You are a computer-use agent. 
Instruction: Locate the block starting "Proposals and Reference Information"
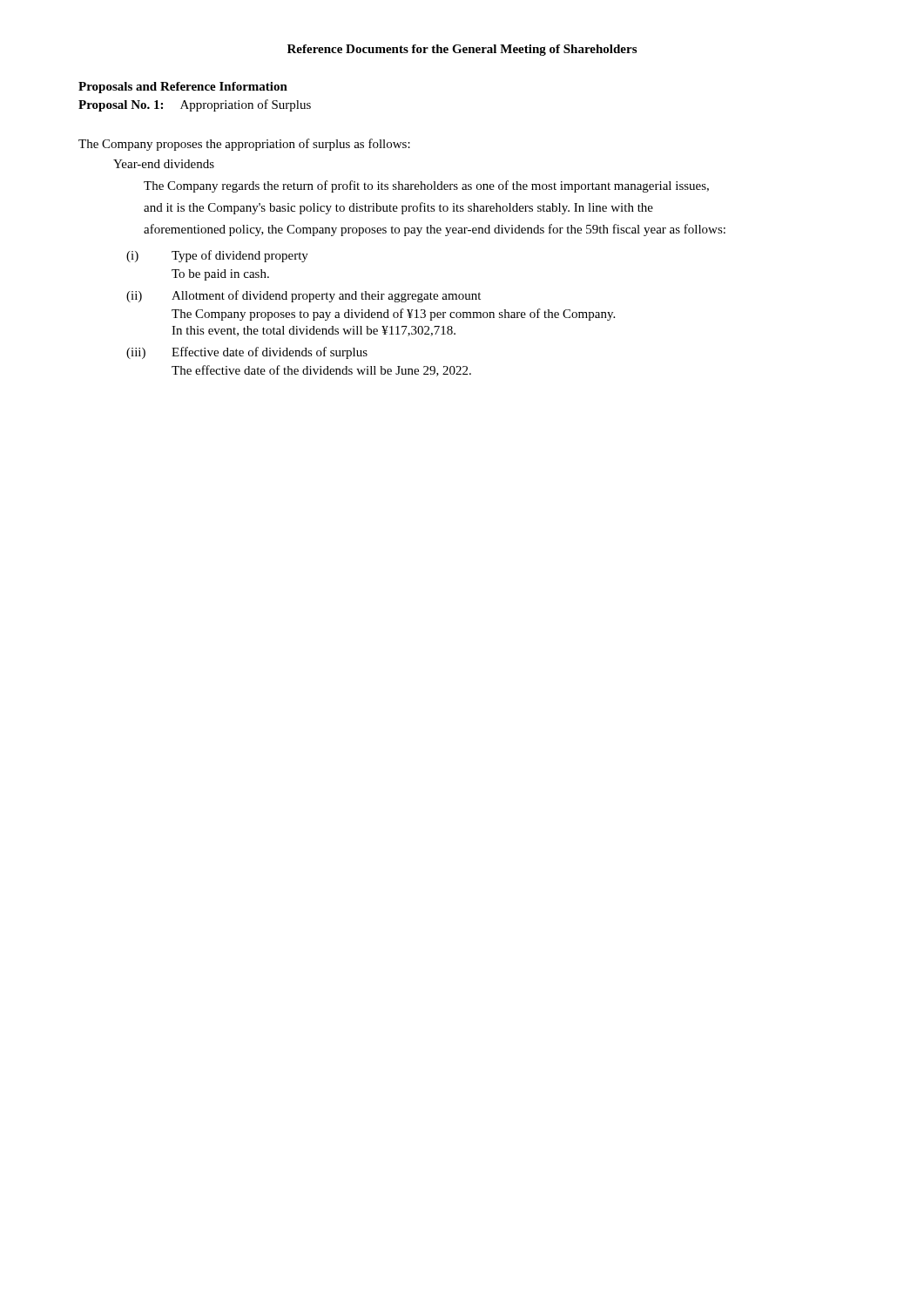pyautogui.click(x=183, y=86)
